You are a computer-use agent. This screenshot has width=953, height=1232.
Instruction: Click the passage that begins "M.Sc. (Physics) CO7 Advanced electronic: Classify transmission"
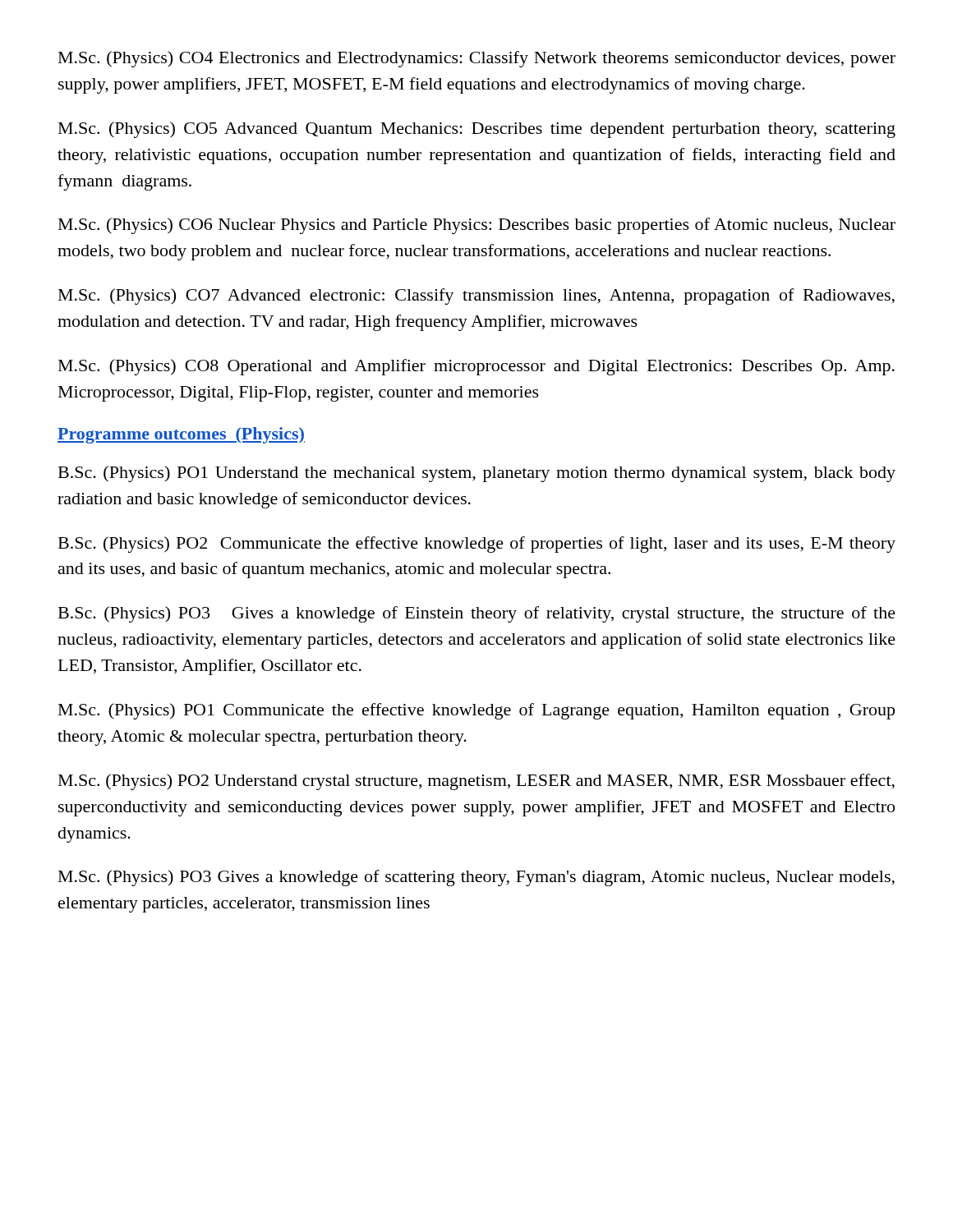pyautogui.click(x=476, y=308)
